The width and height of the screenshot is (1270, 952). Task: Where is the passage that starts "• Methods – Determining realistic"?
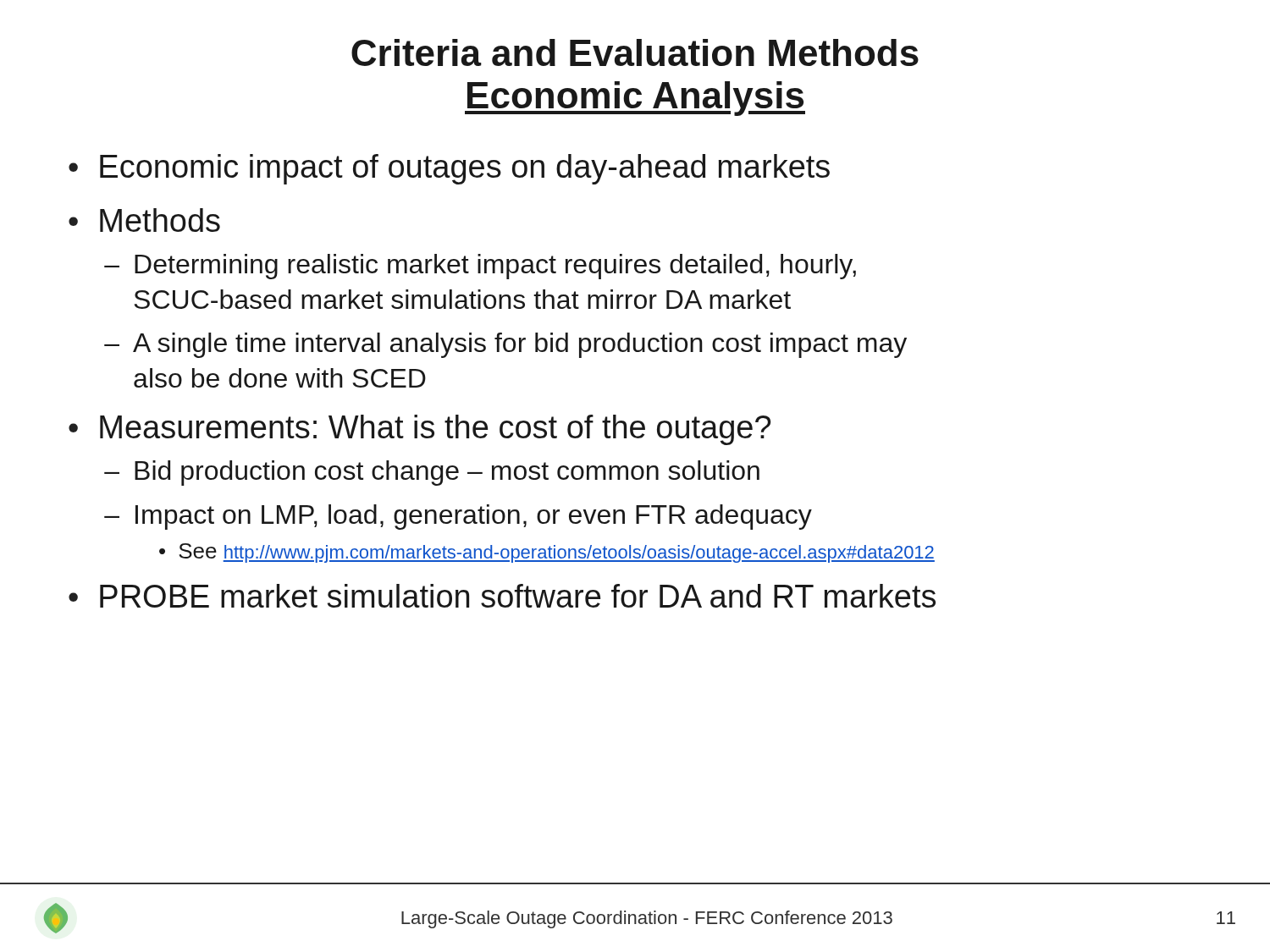487,304
